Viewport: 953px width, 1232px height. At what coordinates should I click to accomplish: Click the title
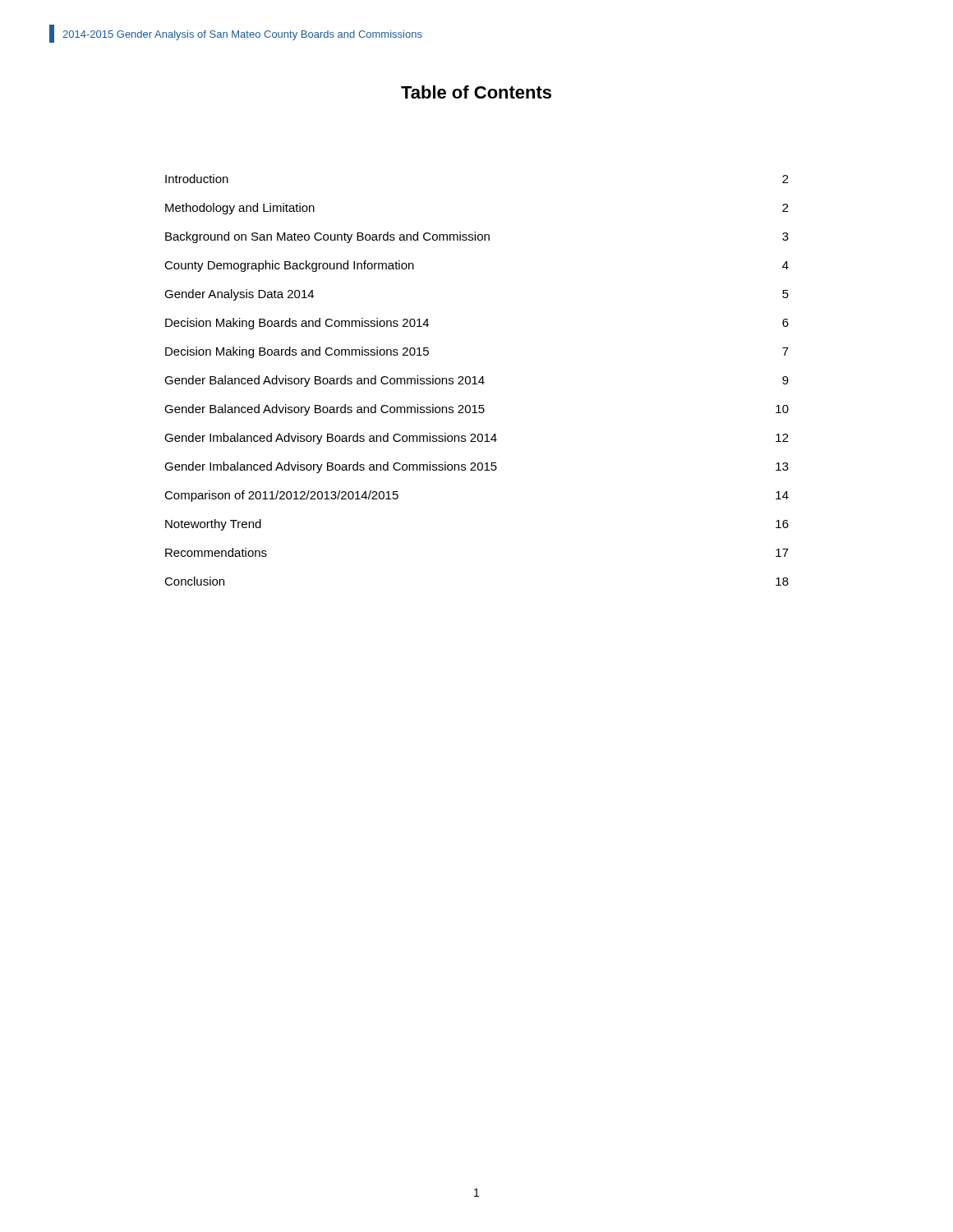[476, 93]
